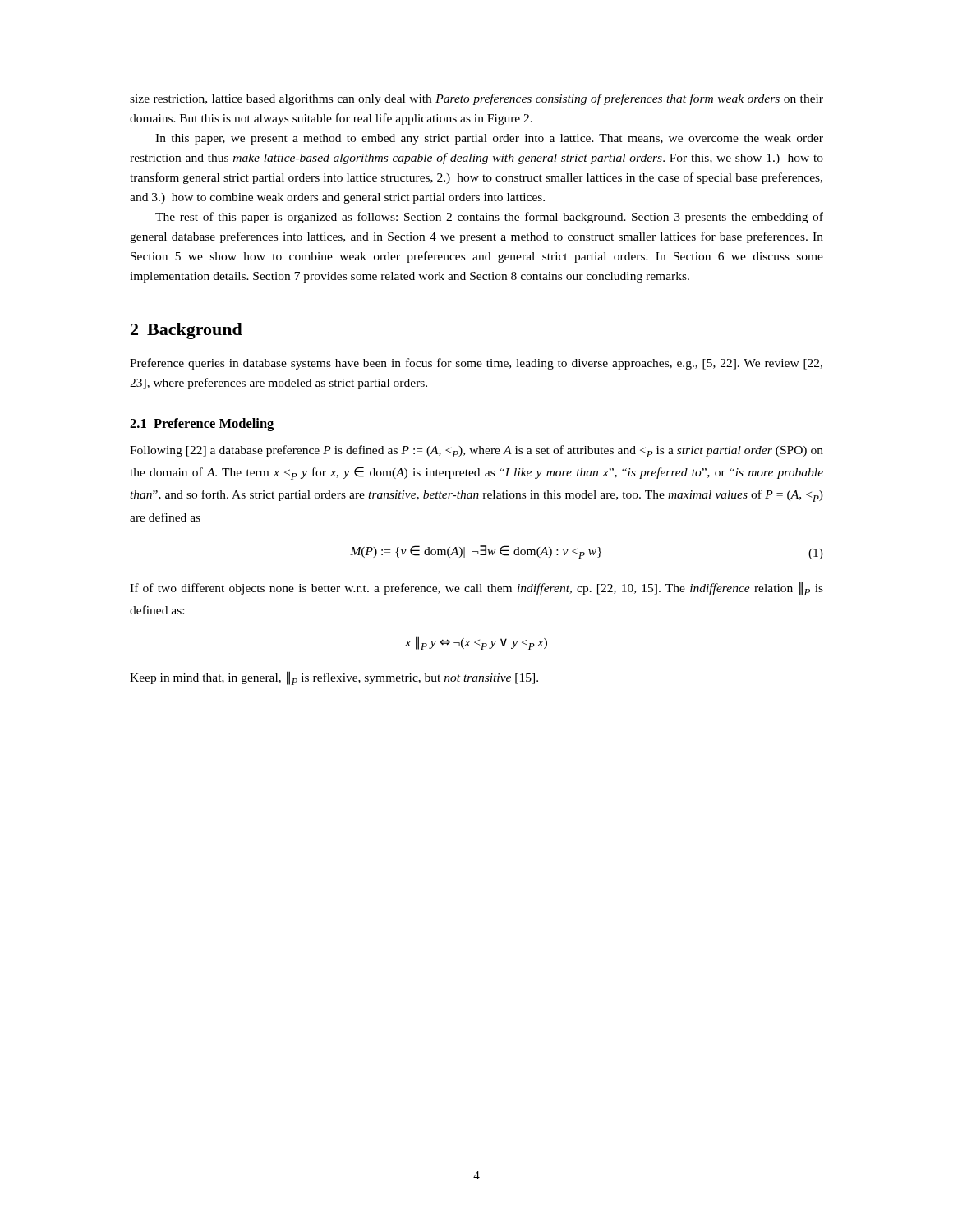953x1232 pixels.
Task: Click on the region starting "size restriction, lattice based algorithms can only deal"
Action: (476, 108)
